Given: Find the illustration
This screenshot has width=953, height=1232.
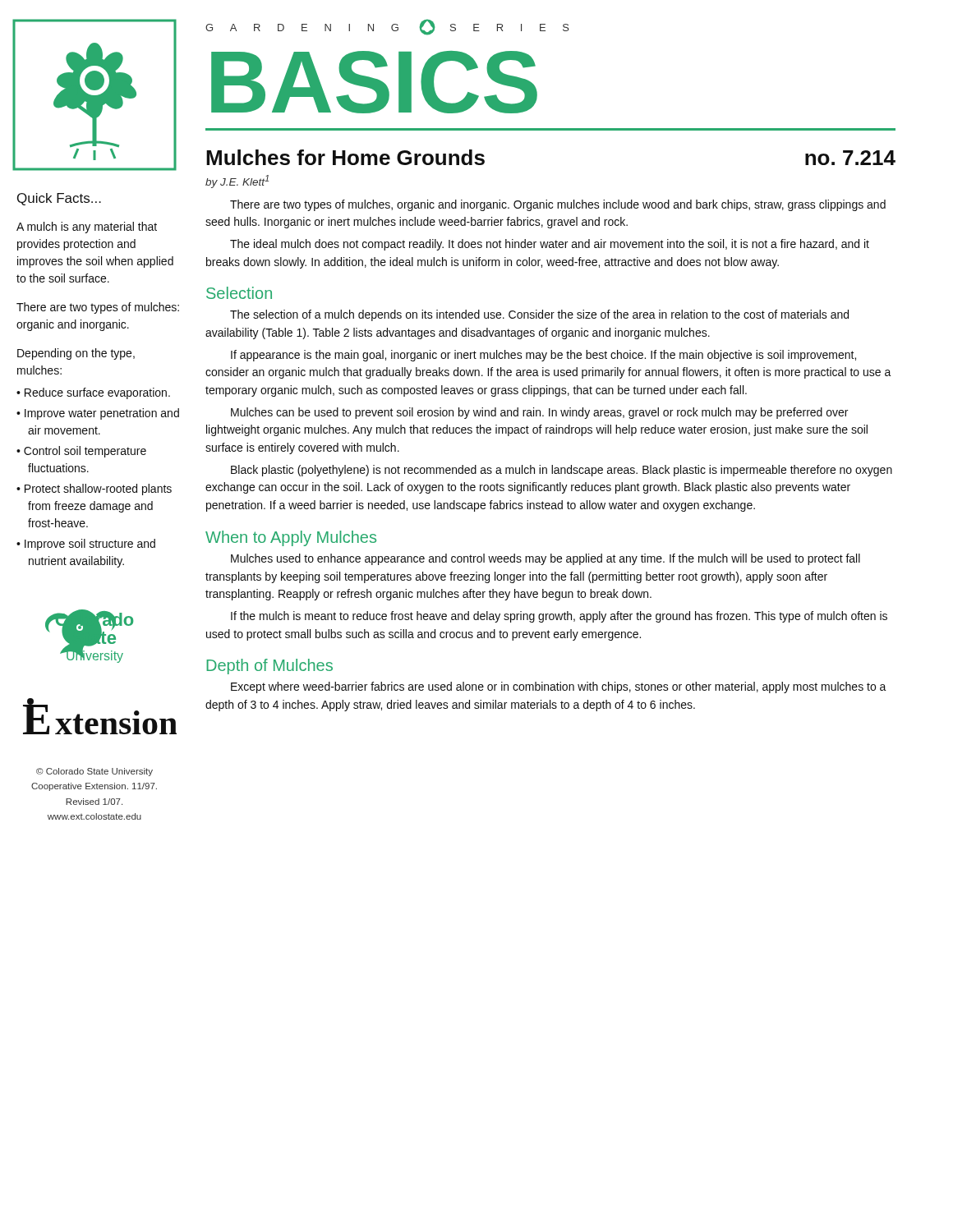Looking at the screenshot, I should (94, 94).
